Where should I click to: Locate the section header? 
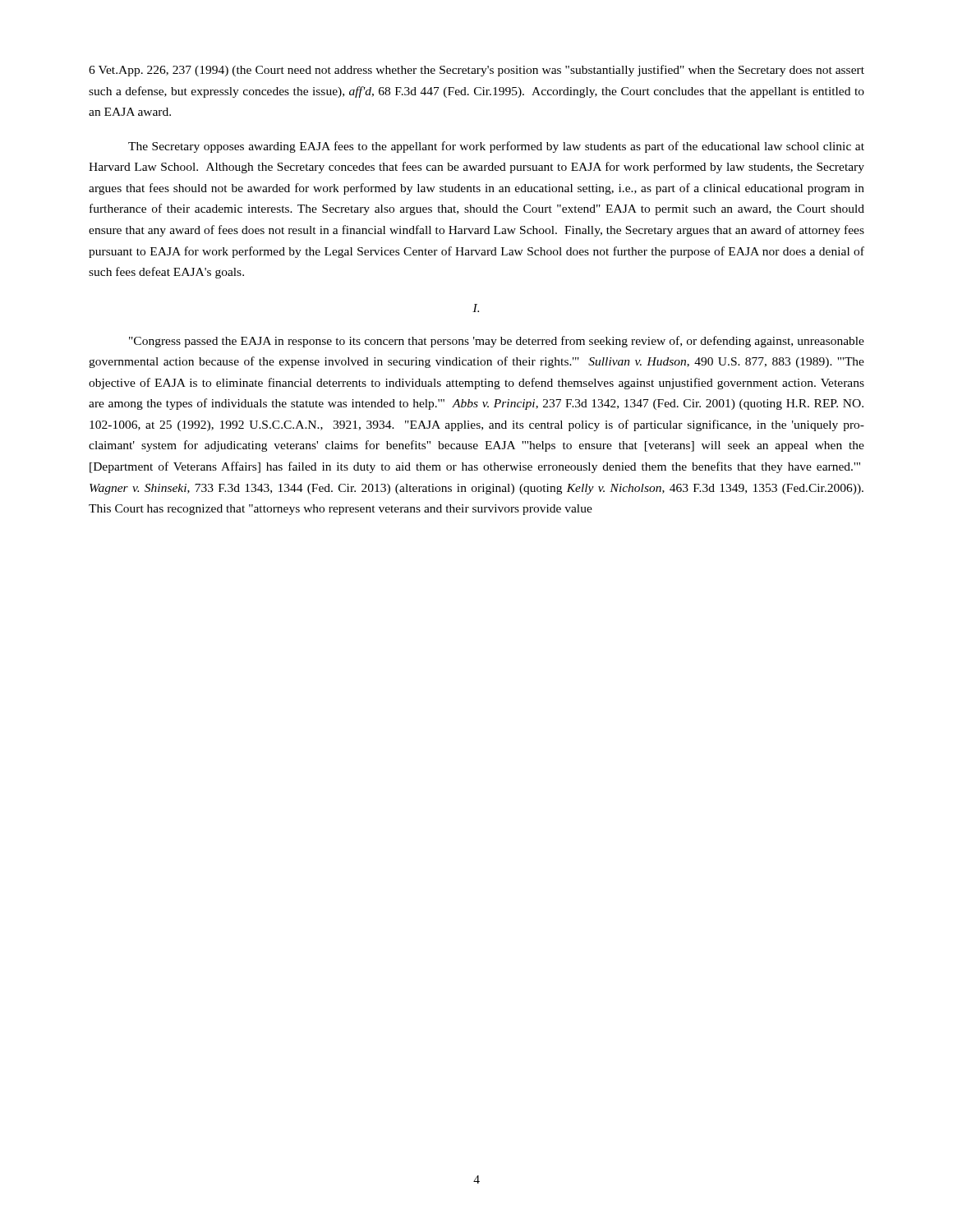click(476, 307)
